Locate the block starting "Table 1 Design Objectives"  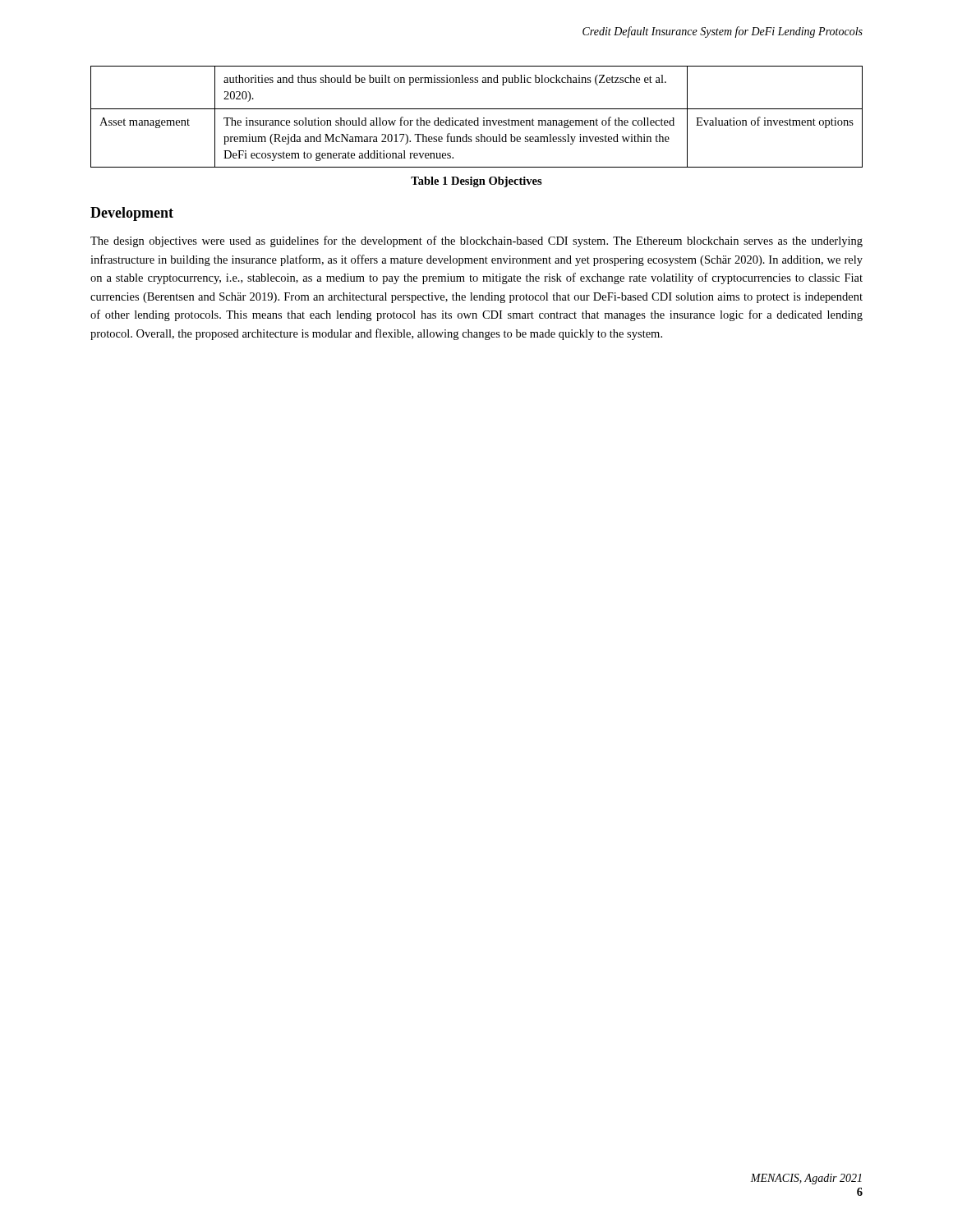476,181
